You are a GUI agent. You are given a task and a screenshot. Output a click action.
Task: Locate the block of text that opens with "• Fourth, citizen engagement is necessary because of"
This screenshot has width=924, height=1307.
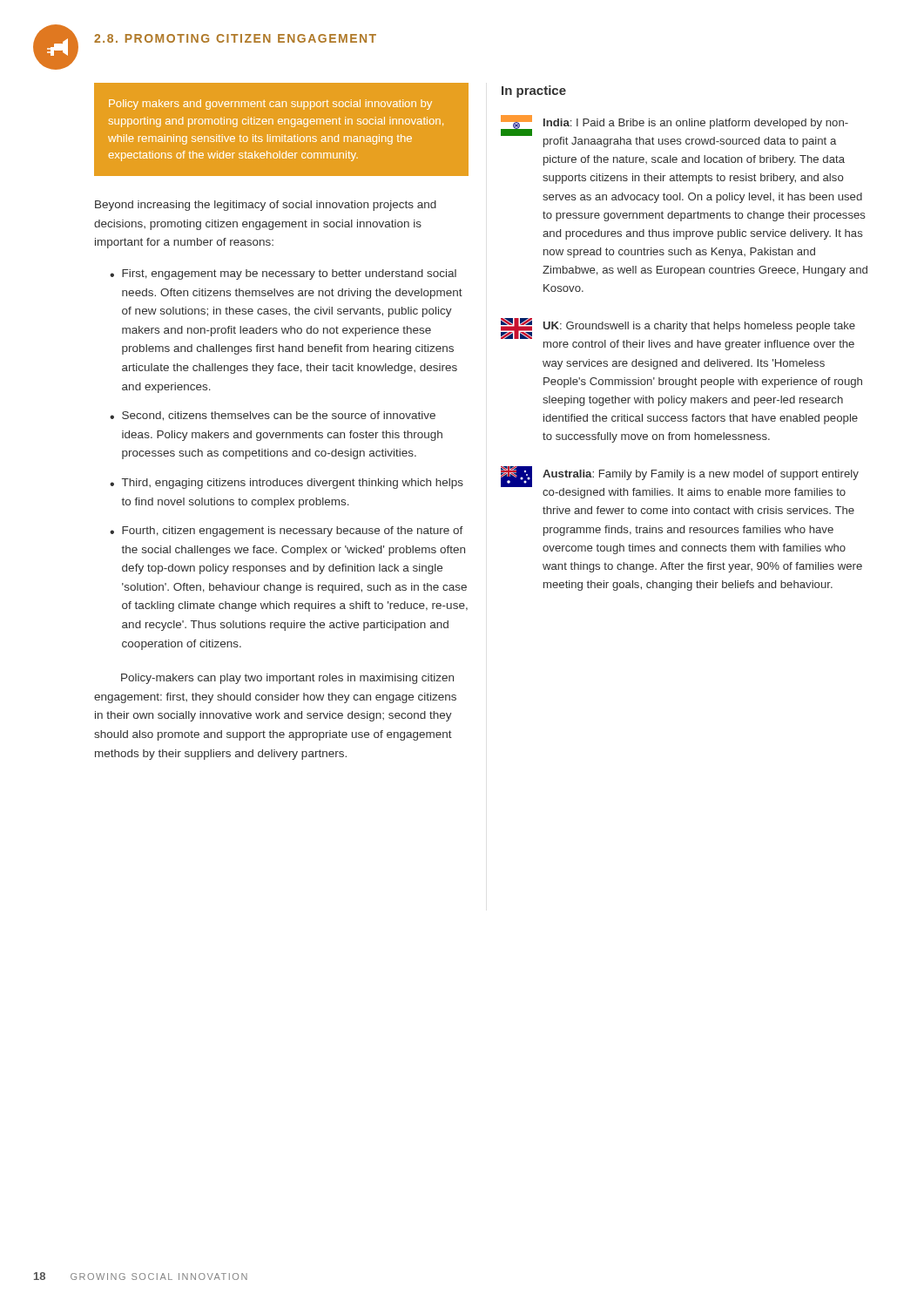coord(289,587)
